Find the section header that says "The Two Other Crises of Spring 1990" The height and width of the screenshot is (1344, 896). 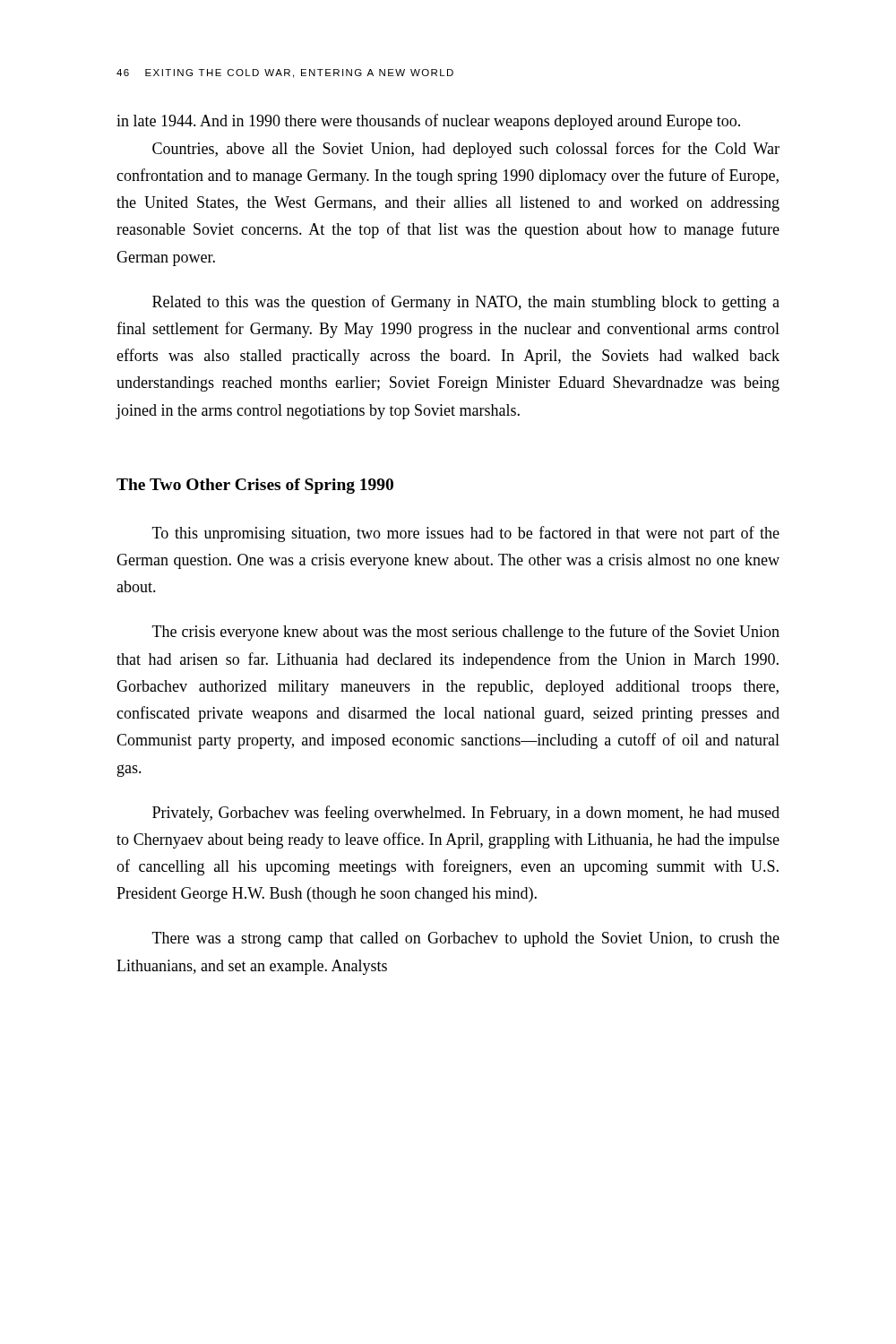pyautogui.click(x=255, y=484)
